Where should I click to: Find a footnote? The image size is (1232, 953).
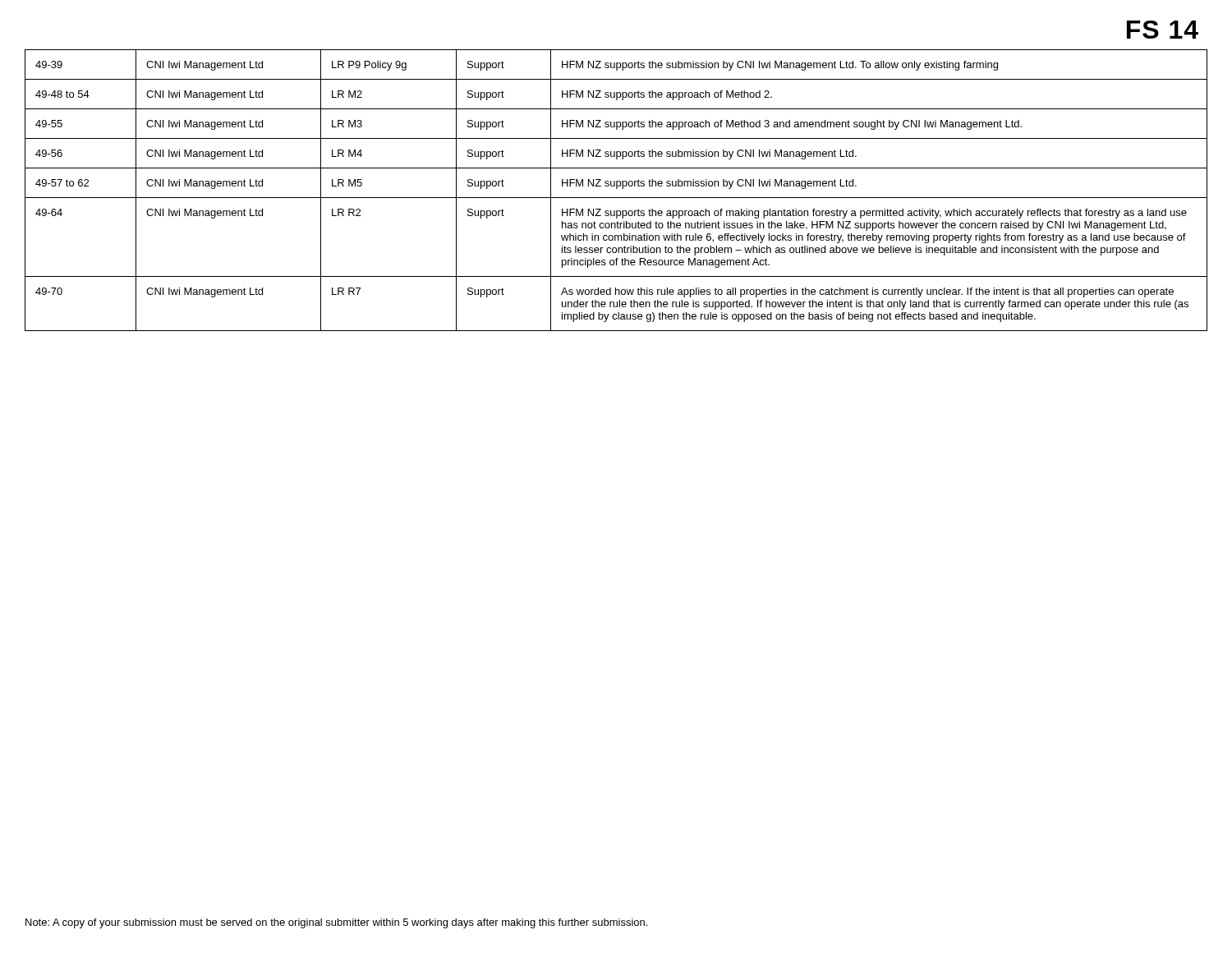tap(337, 922)
